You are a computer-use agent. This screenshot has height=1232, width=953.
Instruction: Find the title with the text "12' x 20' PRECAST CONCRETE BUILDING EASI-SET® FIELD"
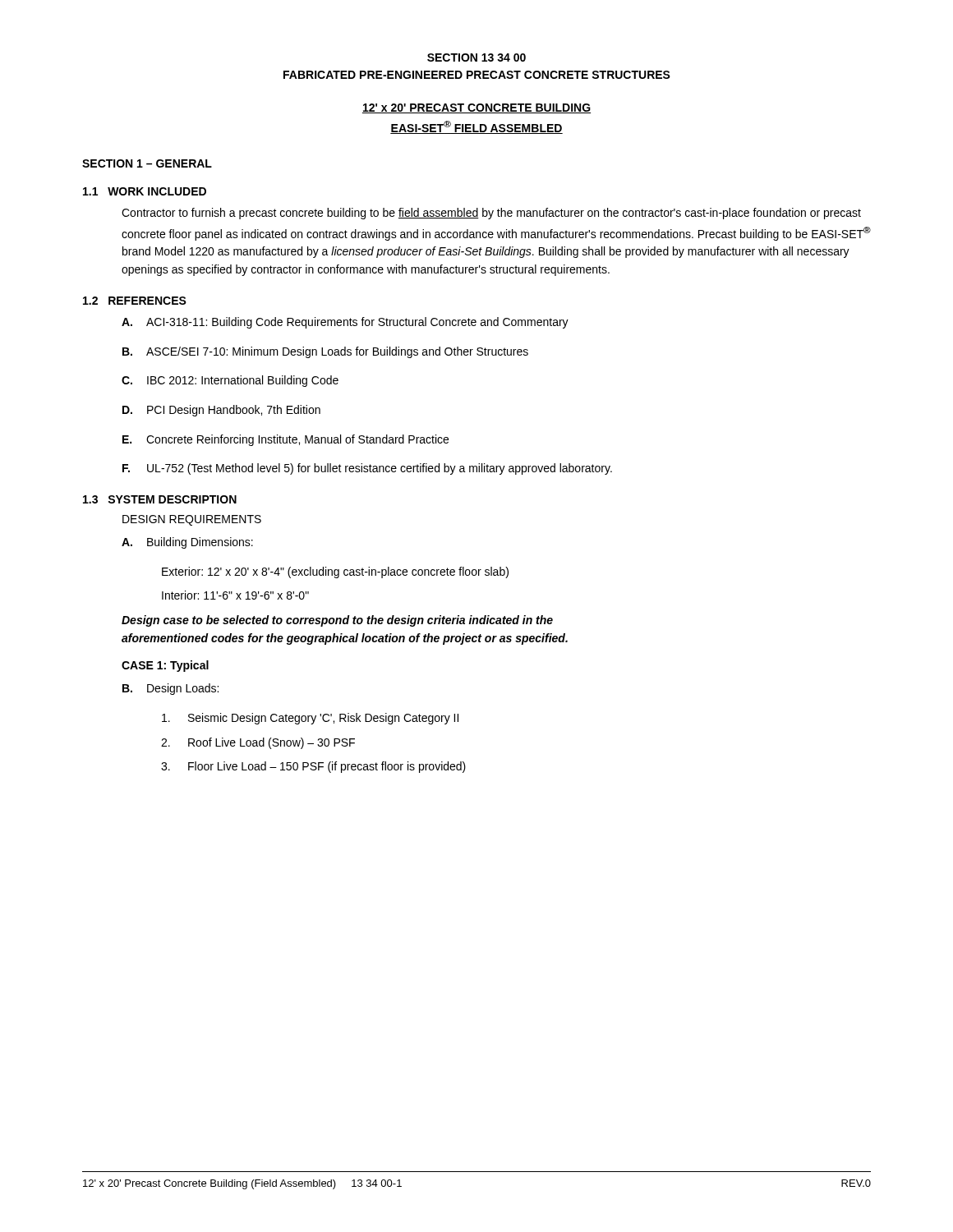tap(476, 118)
